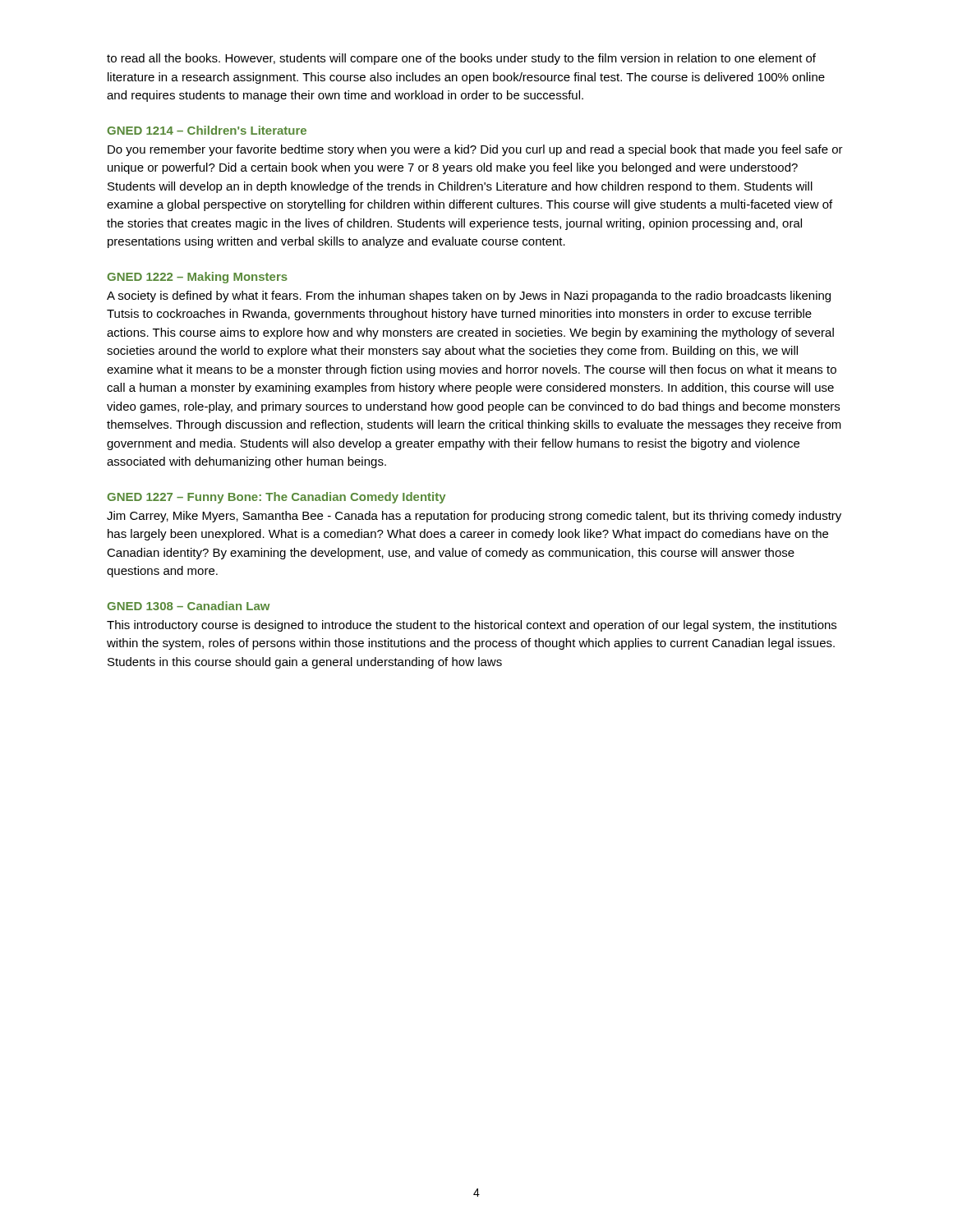Image resolution: width=953 pixels, height=1232 pixels.
Task: Locate the section header containing "GNED 1222 – Making Monsters"
Action: click(197, 276)
